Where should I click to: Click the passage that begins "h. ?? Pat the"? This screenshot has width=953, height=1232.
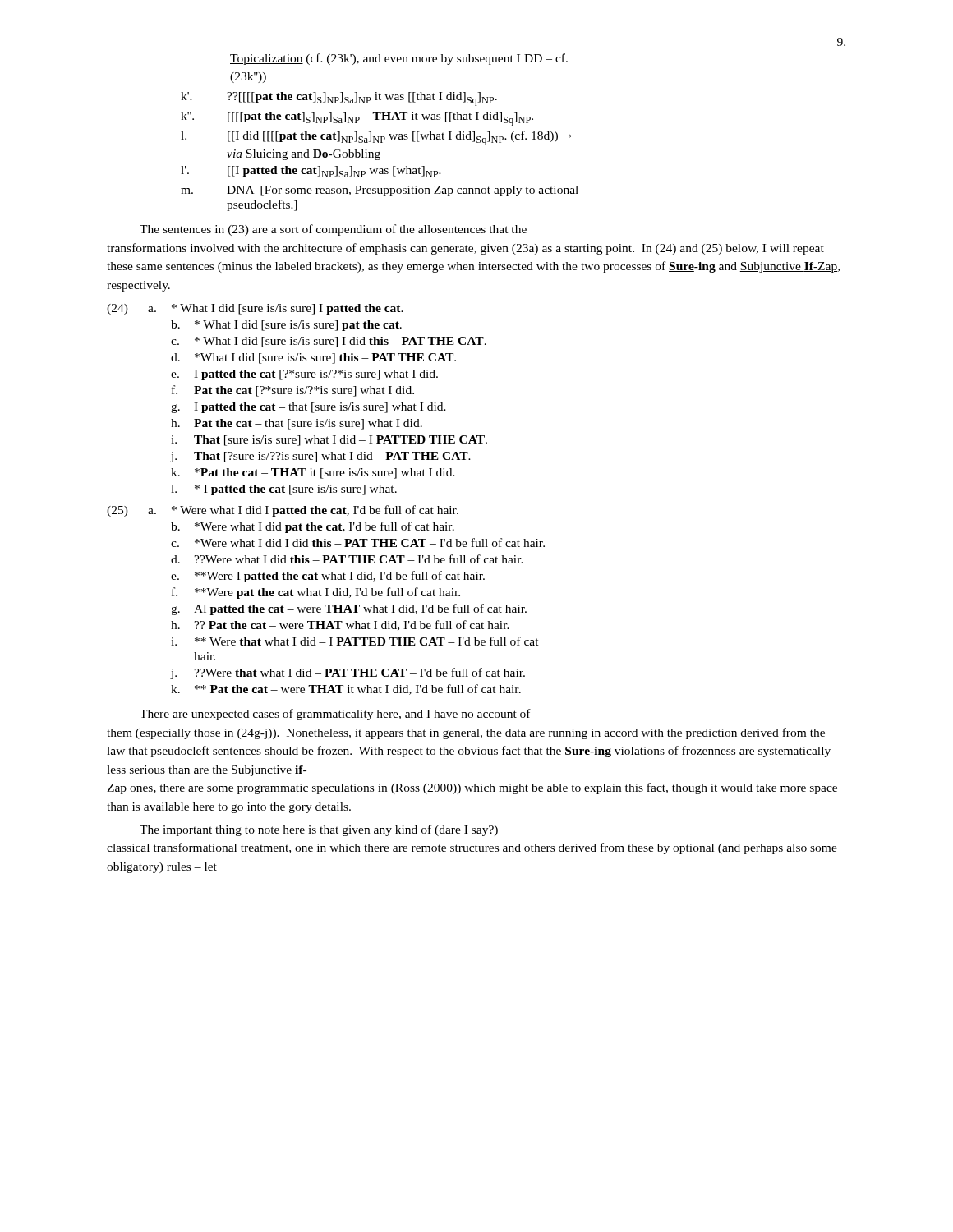tap(340, 625)
